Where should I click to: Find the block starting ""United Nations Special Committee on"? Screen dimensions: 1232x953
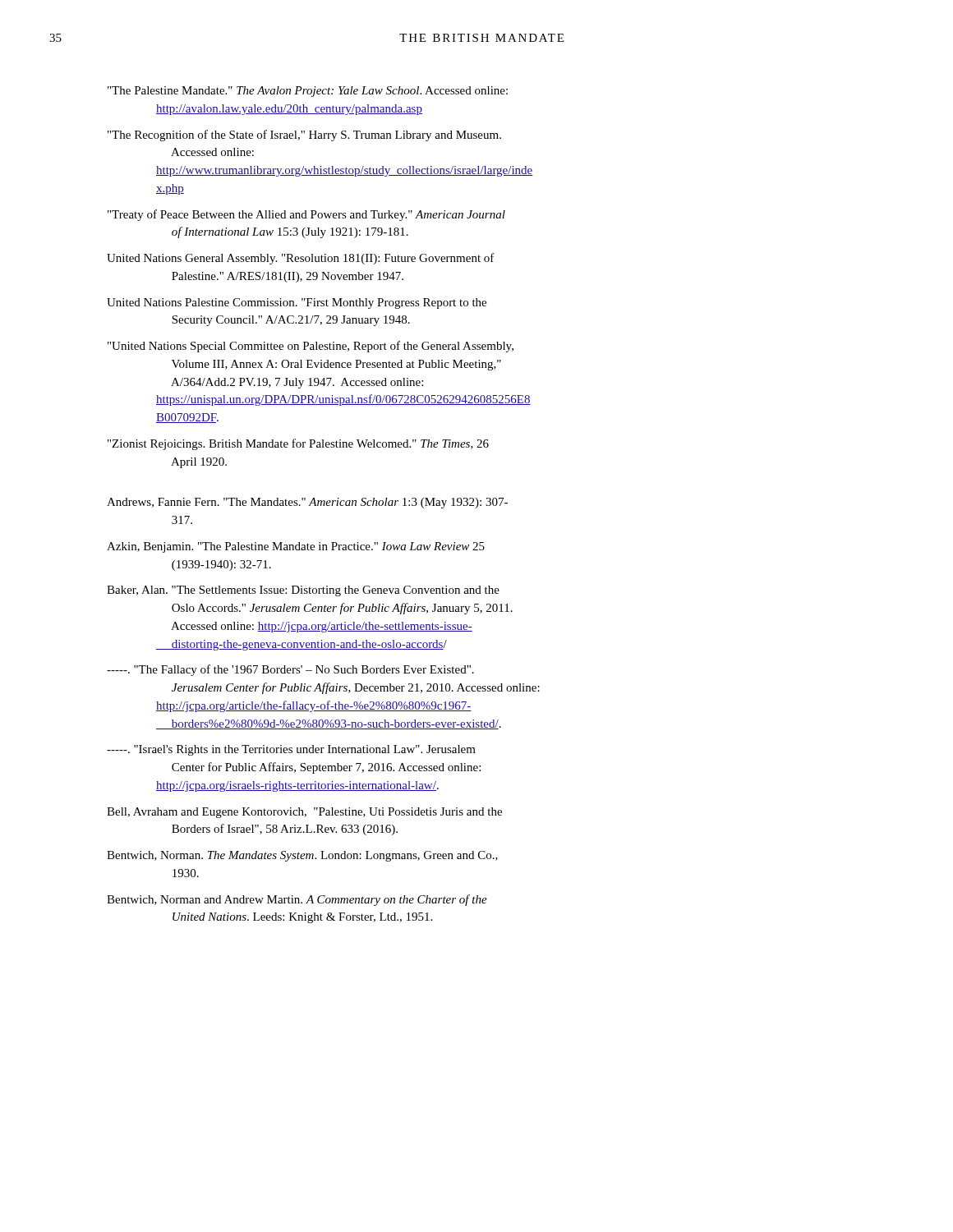click(x=319, y=381)
